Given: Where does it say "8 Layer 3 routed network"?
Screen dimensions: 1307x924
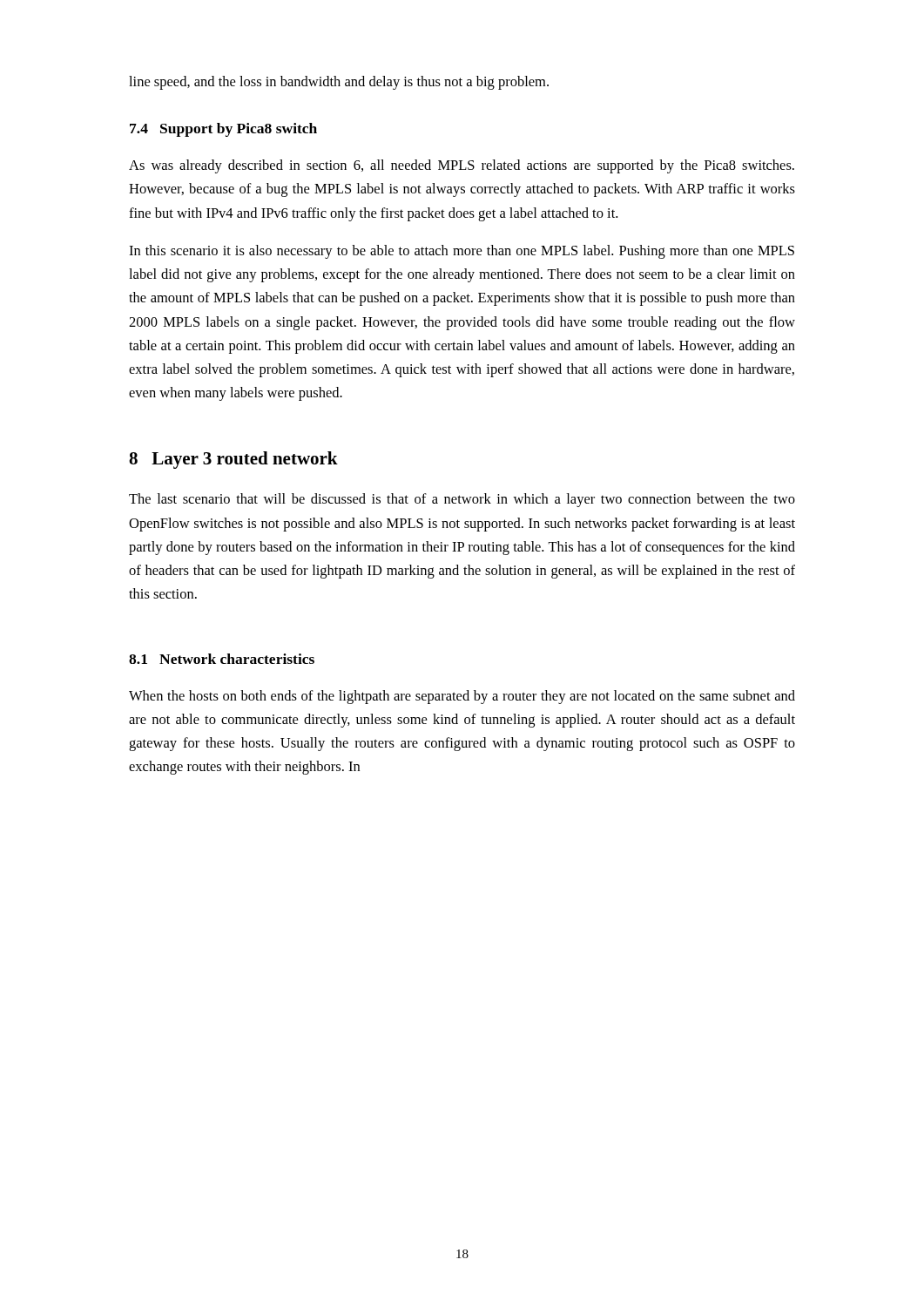Looking at the screenshot, I should (233, 459).
